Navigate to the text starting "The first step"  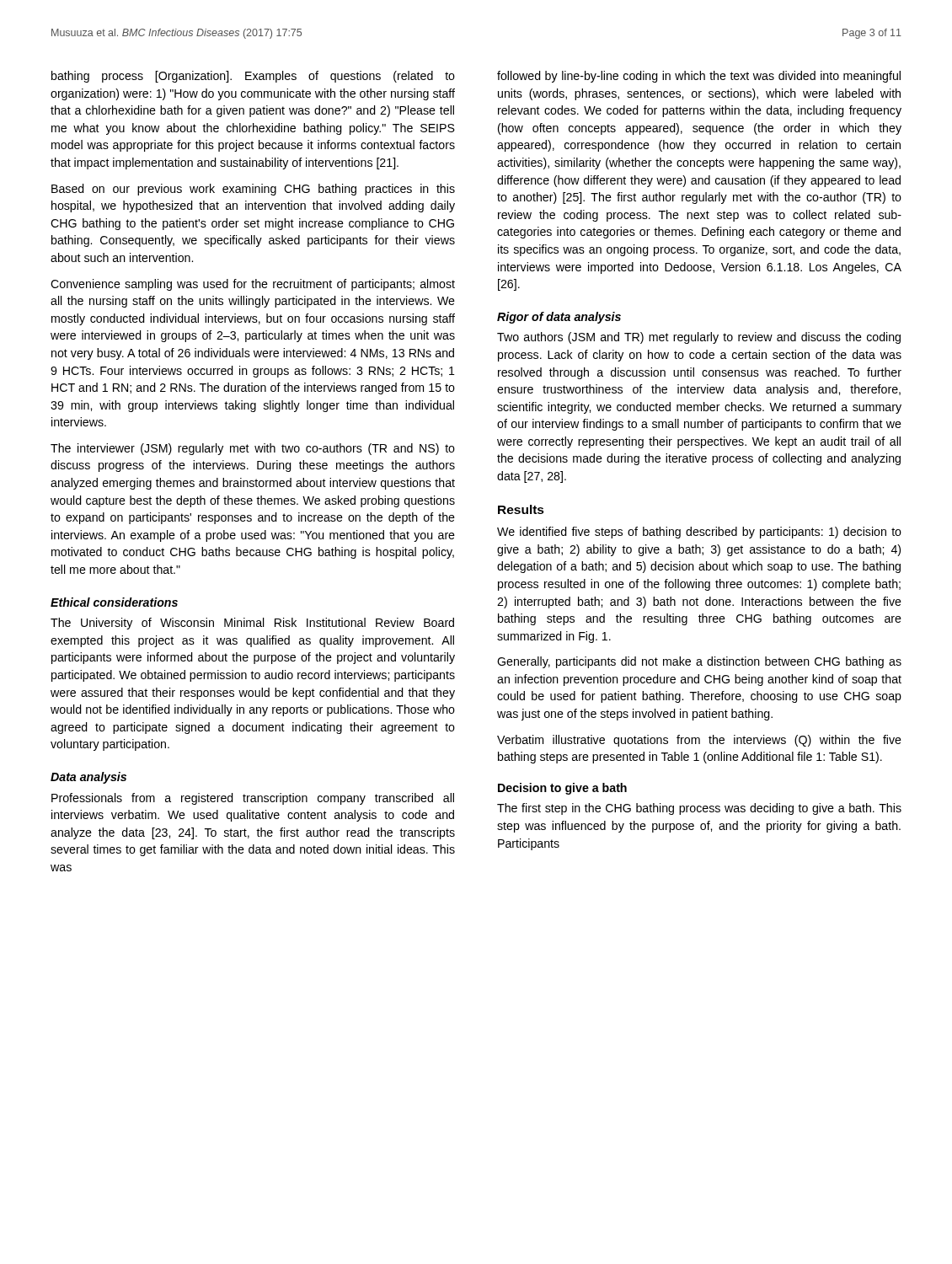pyautogui.click(x=699, y=826)
